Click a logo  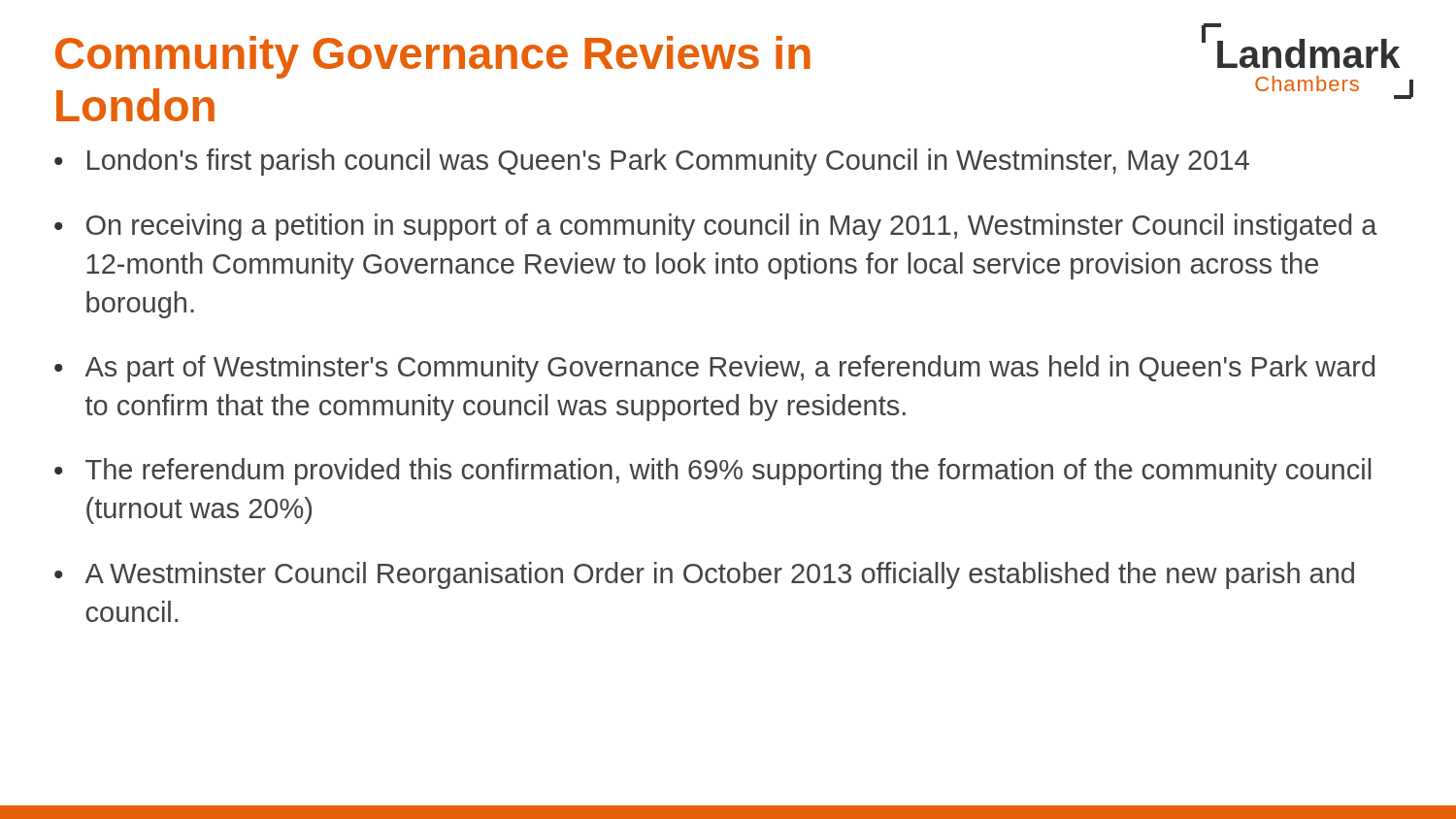[1307, 61]
